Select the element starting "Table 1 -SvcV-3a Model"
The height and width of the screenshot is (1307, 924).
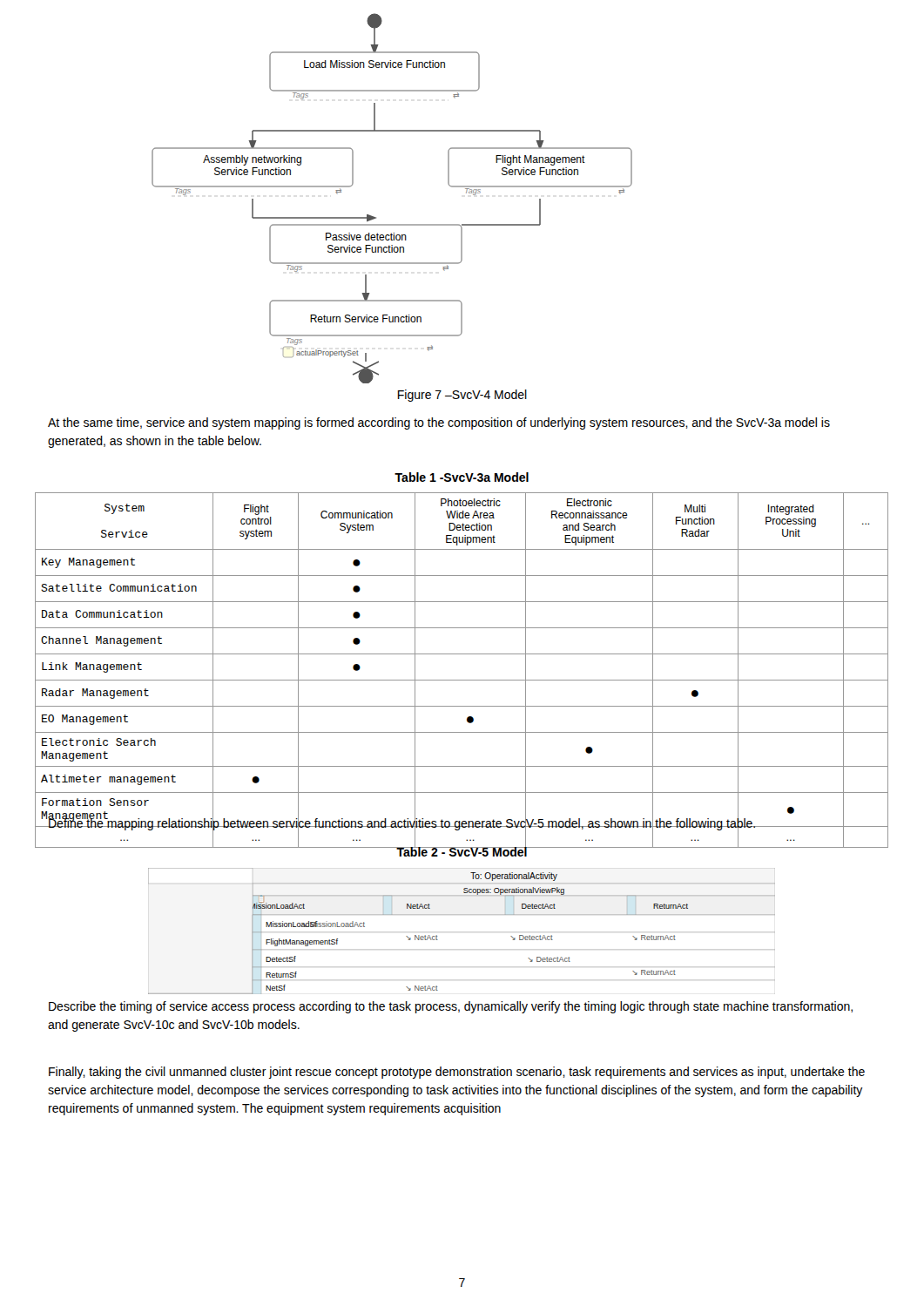tap(462, 478)
